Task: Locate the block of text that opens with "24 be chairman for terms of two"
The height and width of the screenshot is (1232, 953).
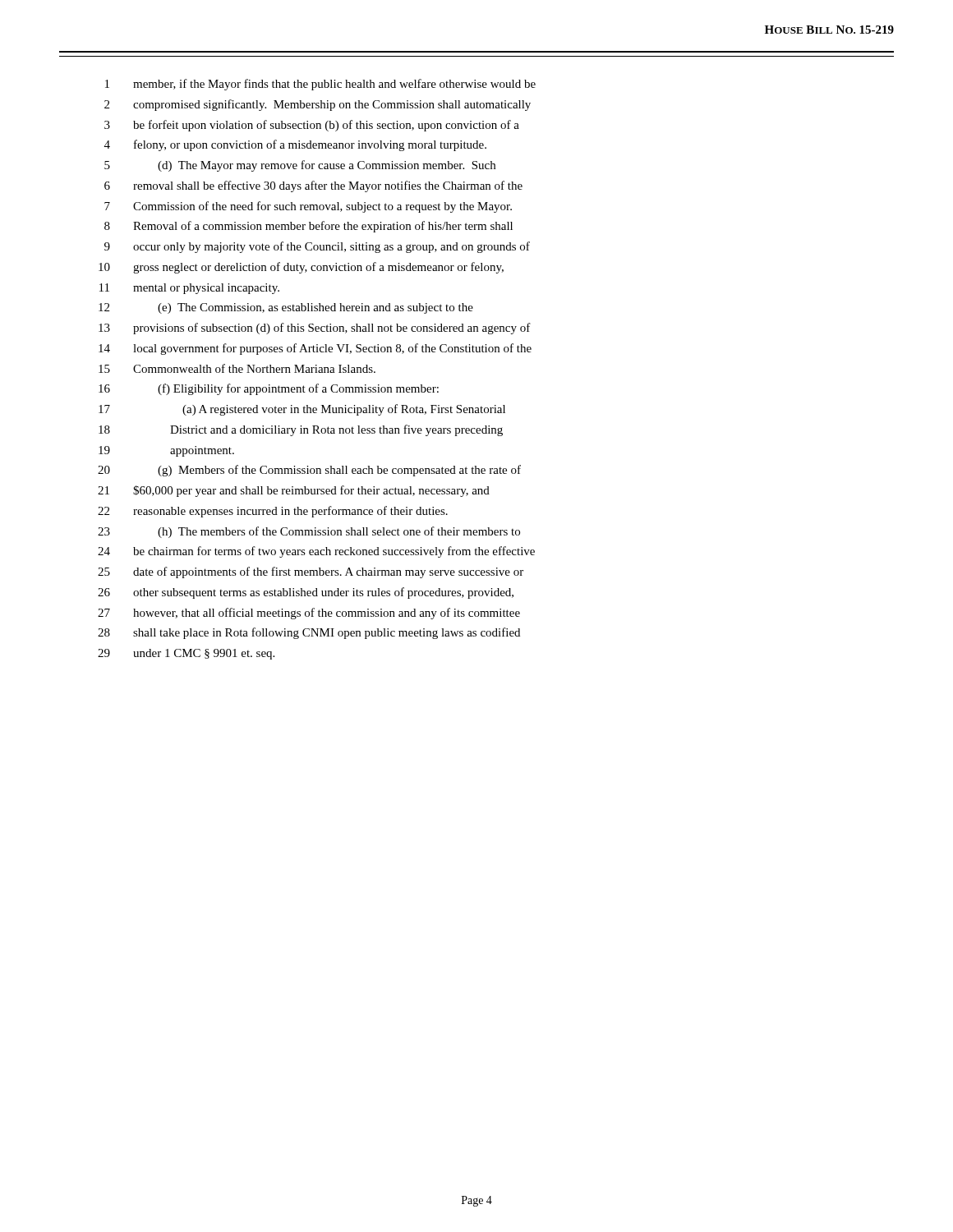Action: click(x=476, y=552)
